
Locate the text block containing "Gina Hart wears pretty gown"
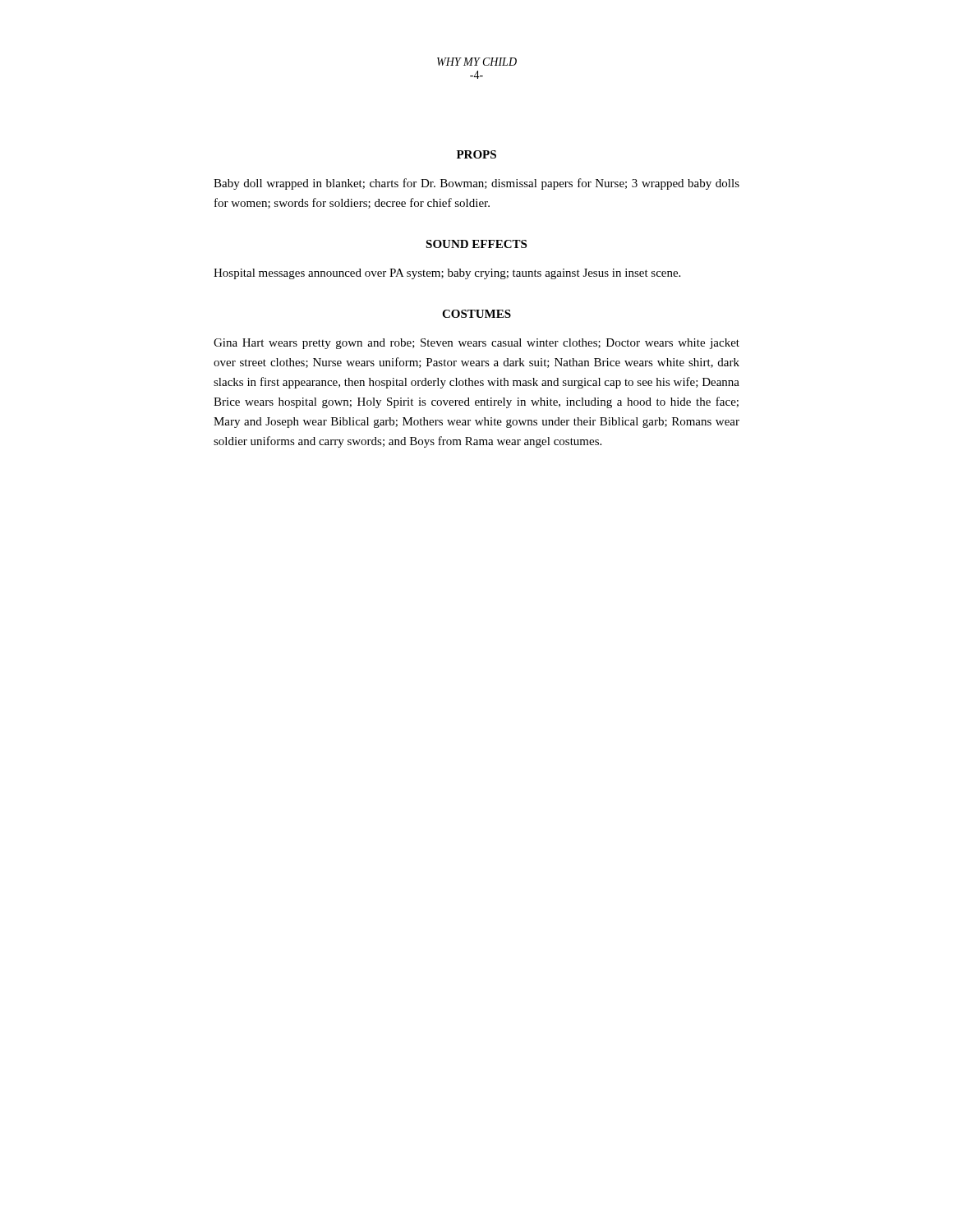tap(476, 392)
